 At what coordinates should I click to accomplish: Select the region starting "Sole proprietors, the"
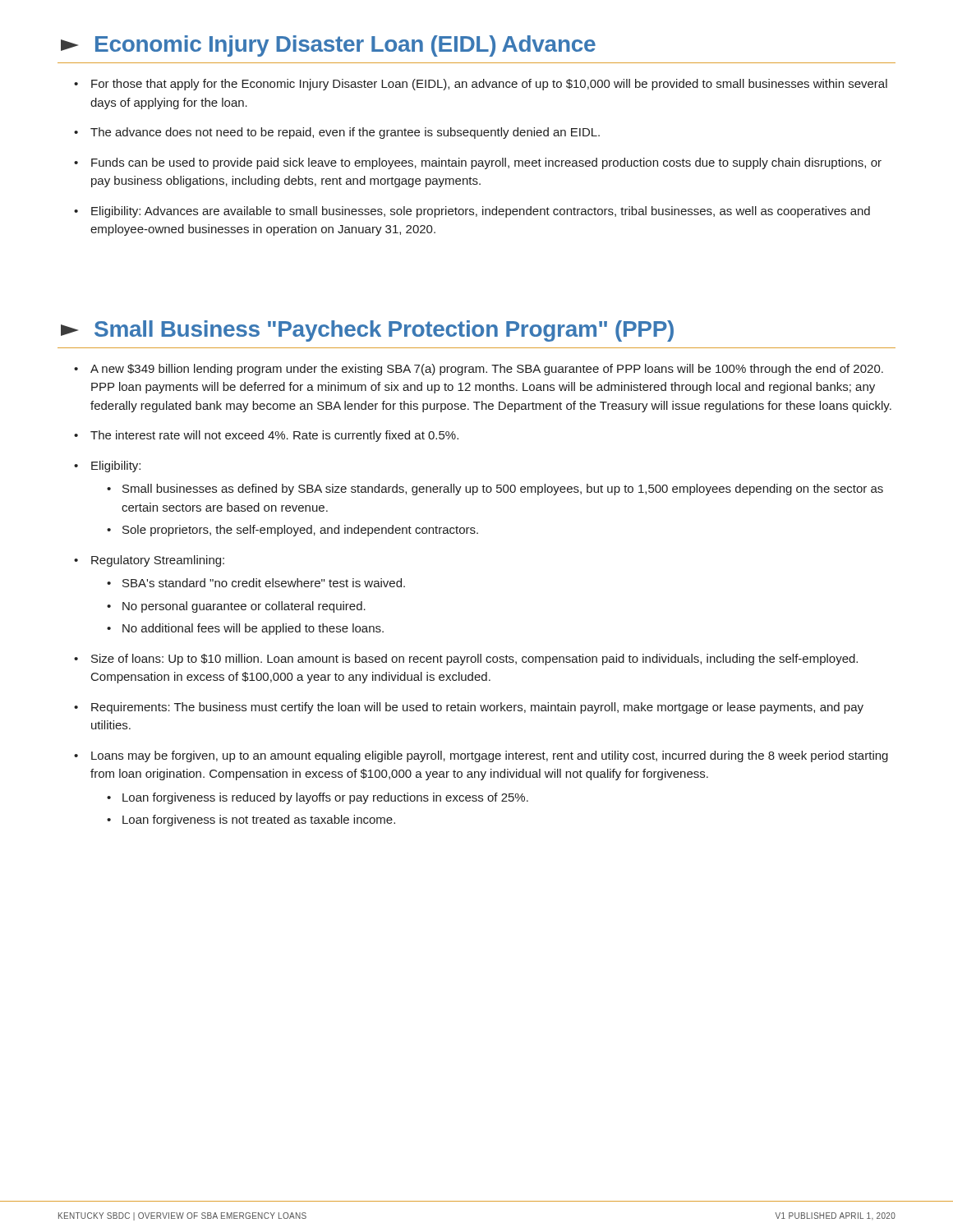(300, 530)
